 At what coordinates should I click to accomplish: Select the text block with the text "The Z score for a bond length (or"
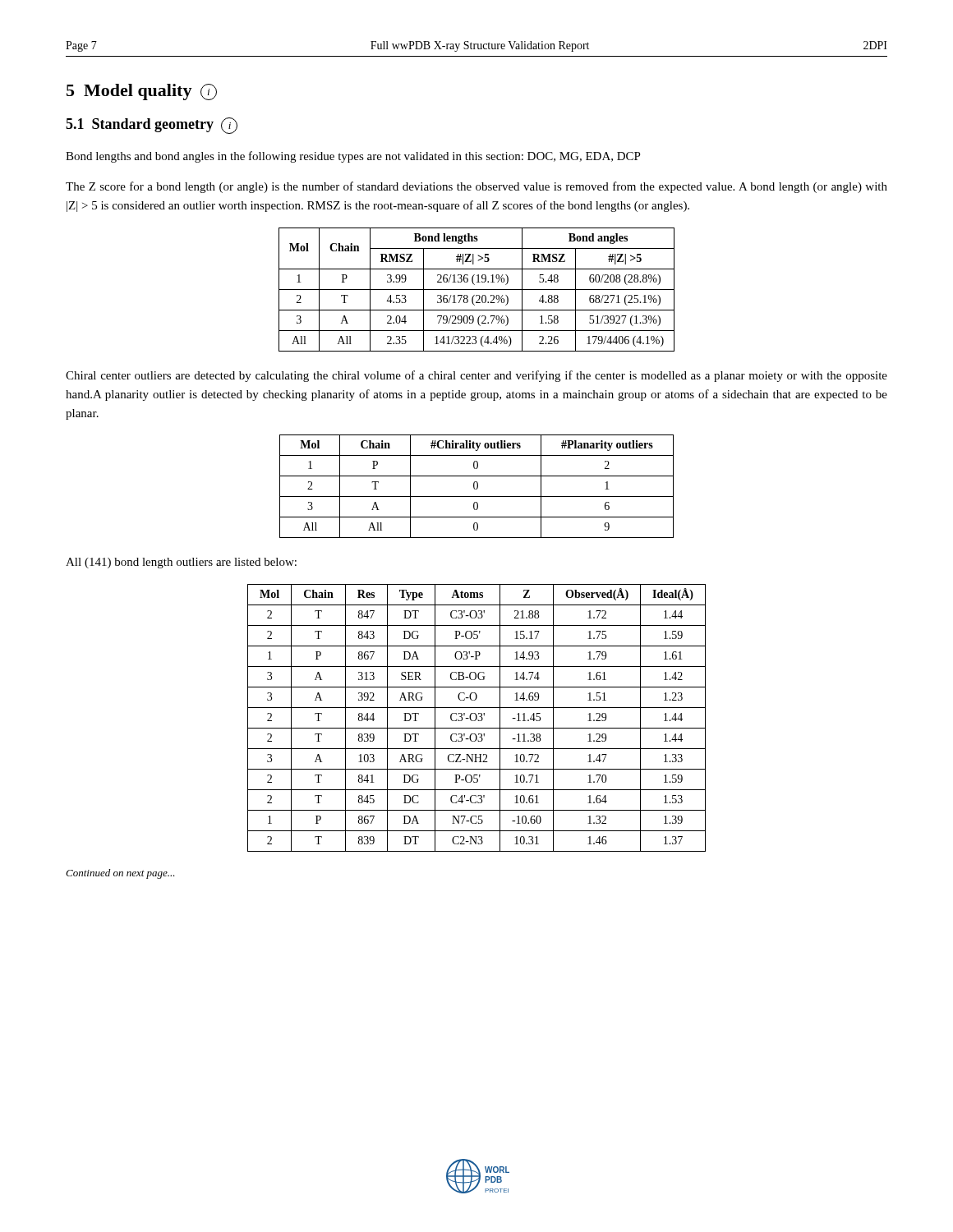coord(476,197)
